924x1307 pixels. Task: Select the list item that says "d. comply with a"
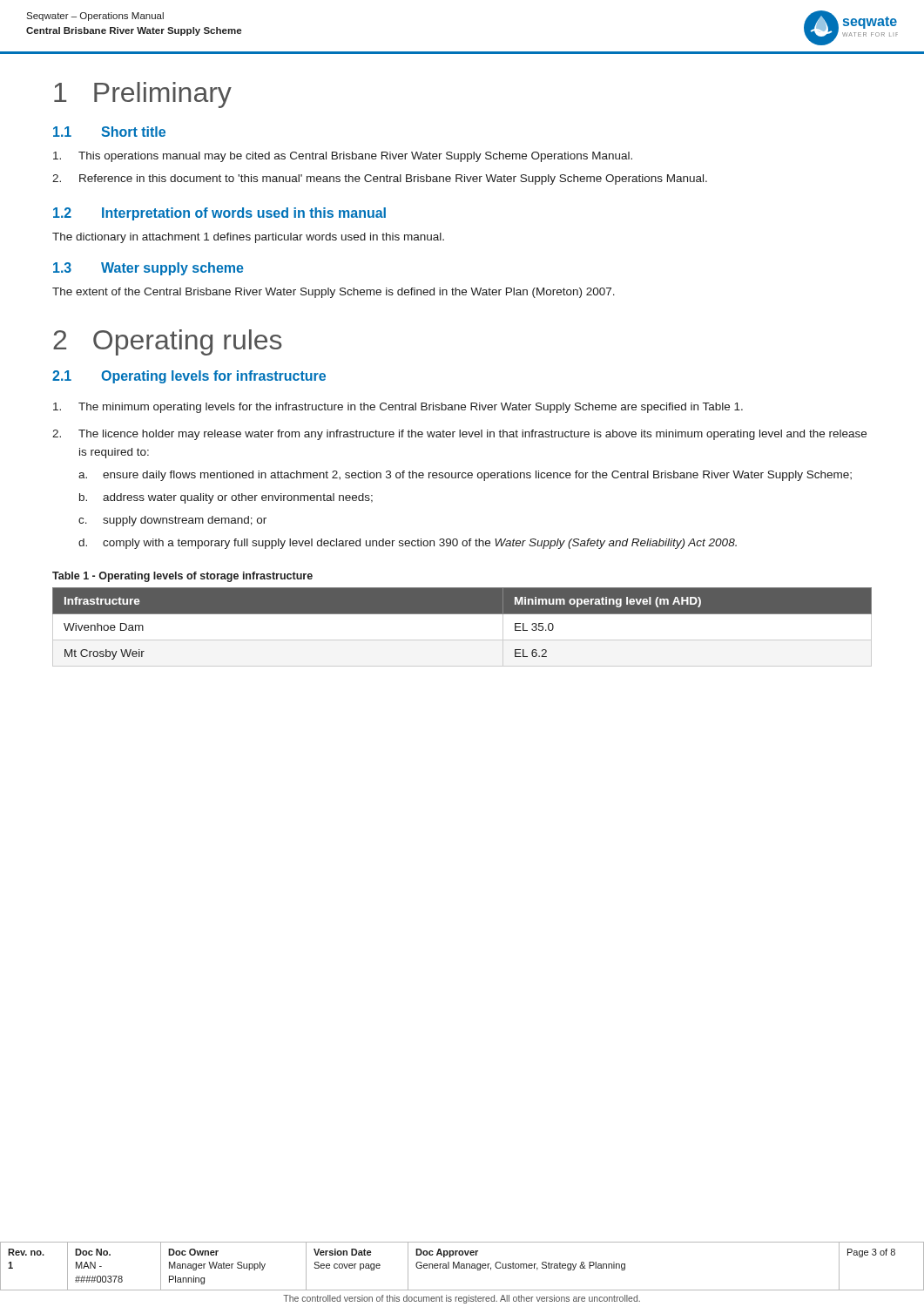[475, 543]
